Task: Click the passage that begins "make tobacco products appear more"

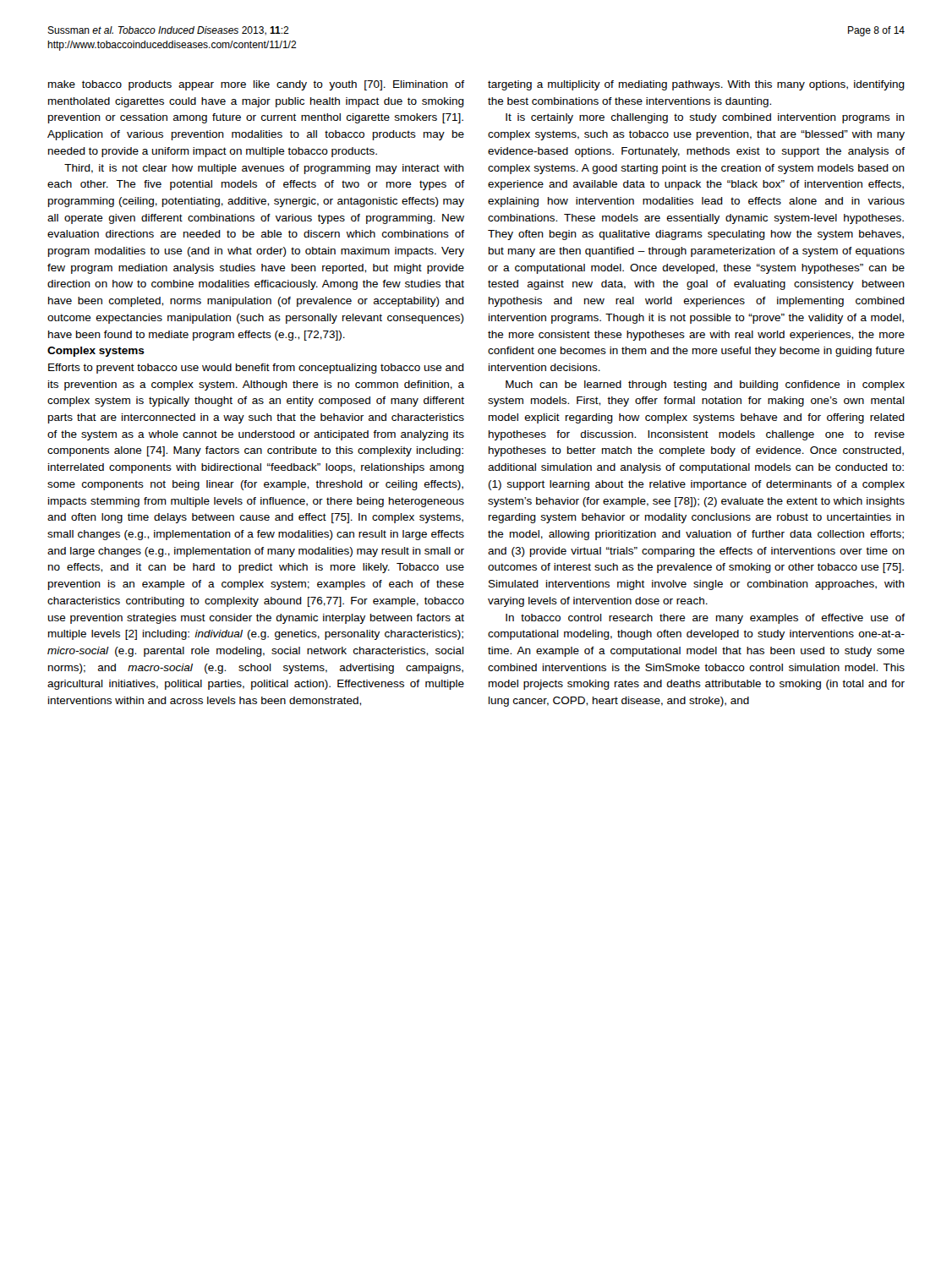Action: 256,209
